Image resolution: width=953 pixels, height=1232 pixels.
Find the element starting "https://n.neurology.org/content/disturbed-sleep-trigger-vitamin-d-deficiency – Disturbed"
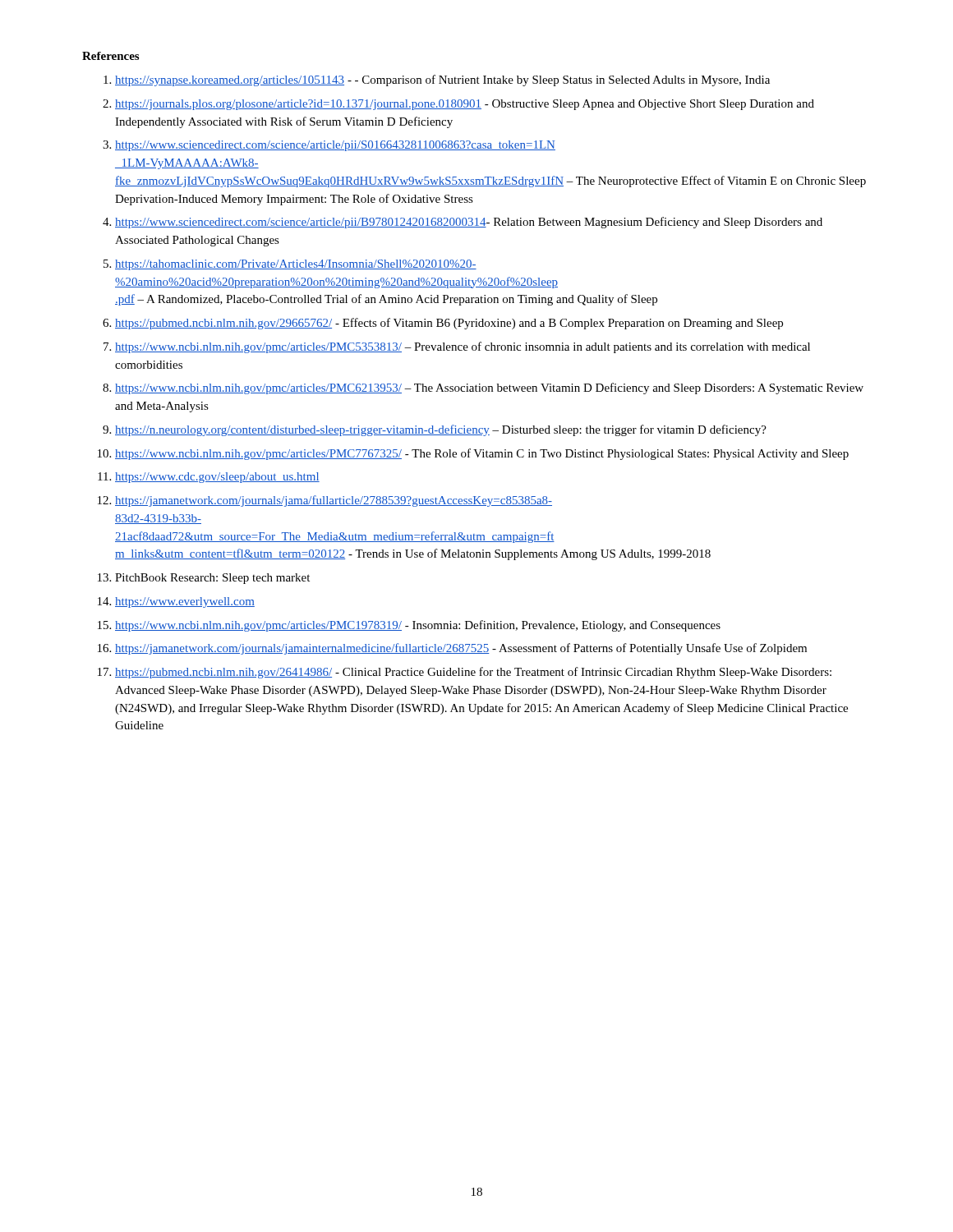point(441,429)
